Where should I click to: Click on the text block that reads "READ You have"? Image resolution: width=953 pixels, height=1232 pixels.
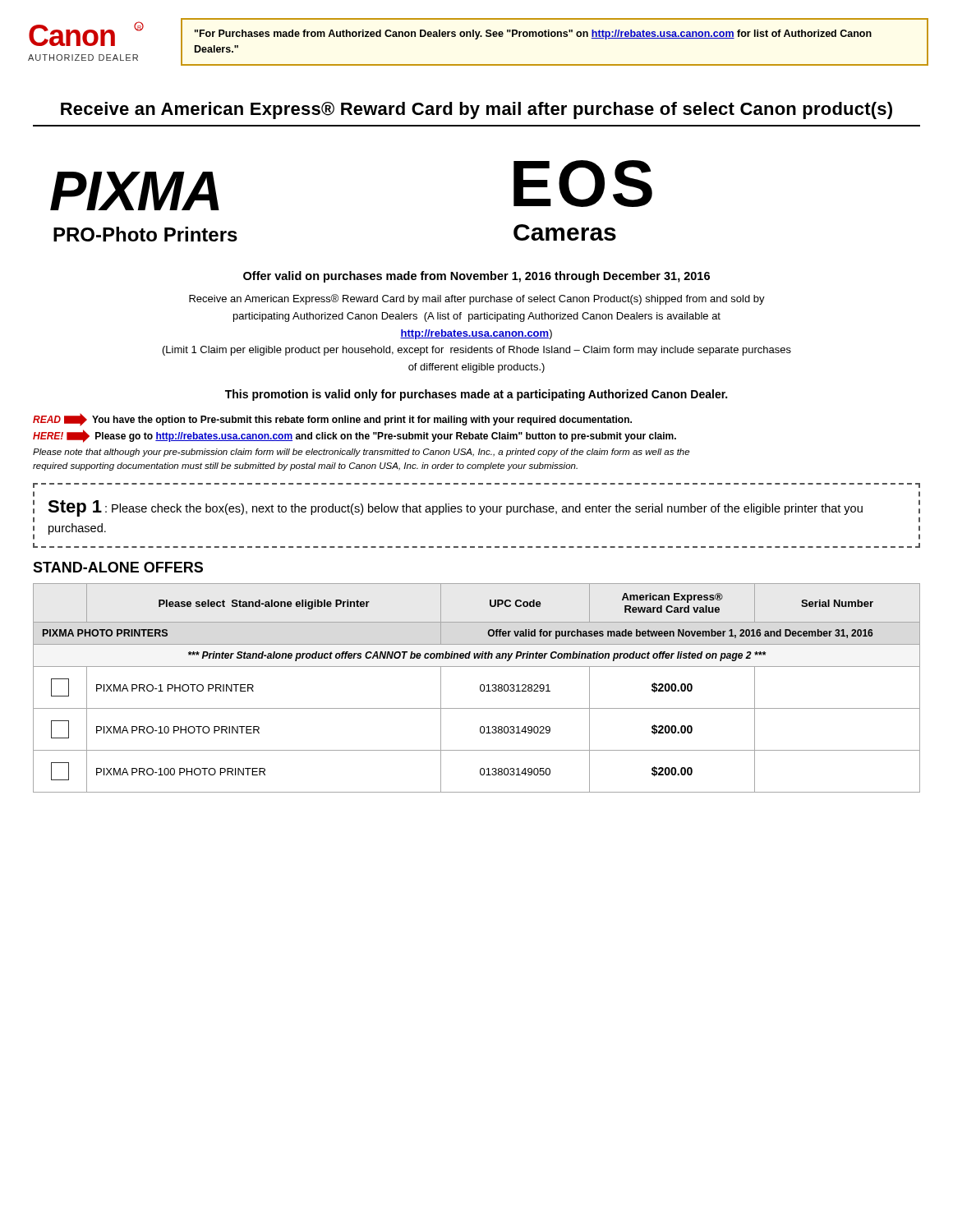476,443
